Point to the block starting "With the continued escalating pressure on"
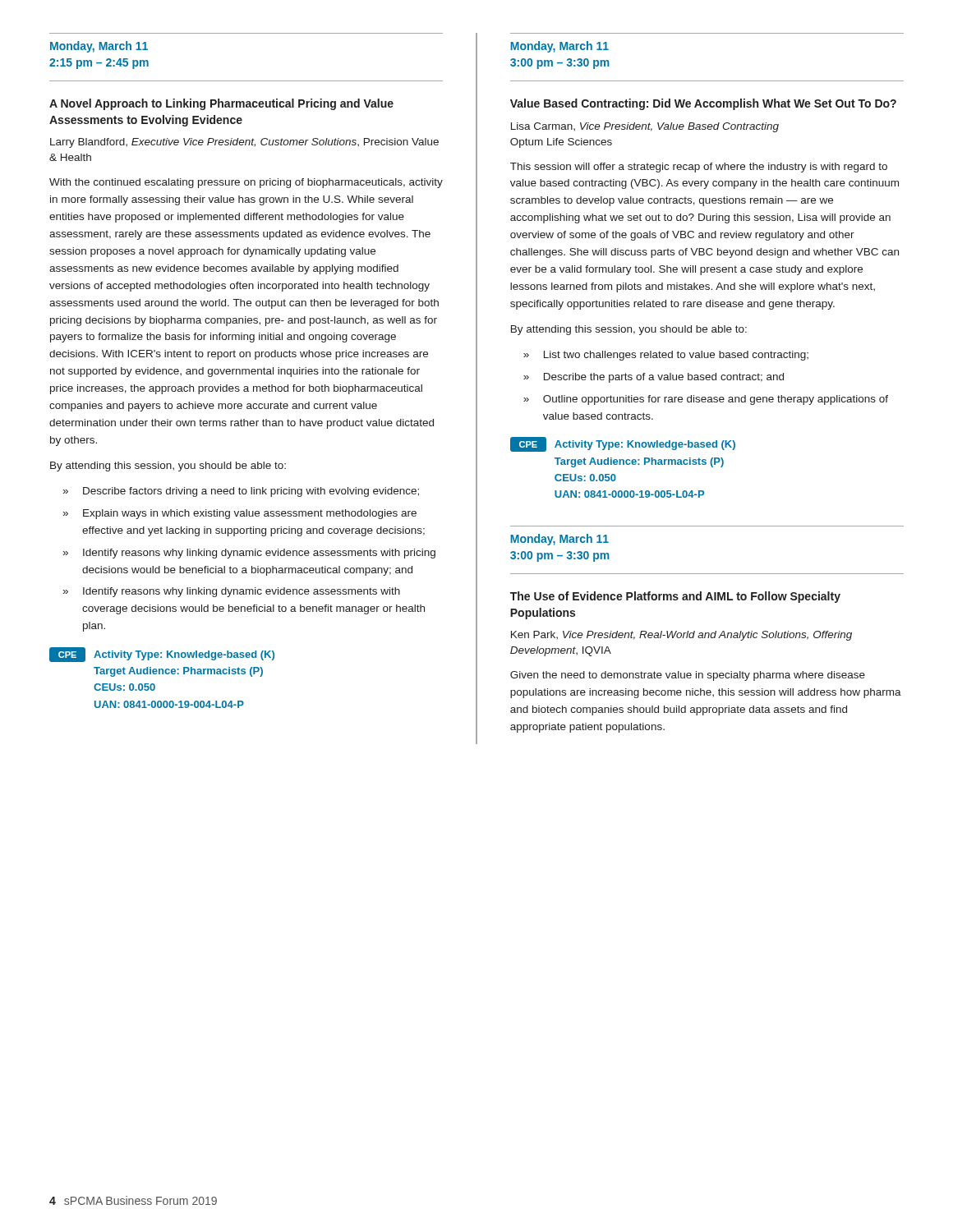 pos(246,311)
